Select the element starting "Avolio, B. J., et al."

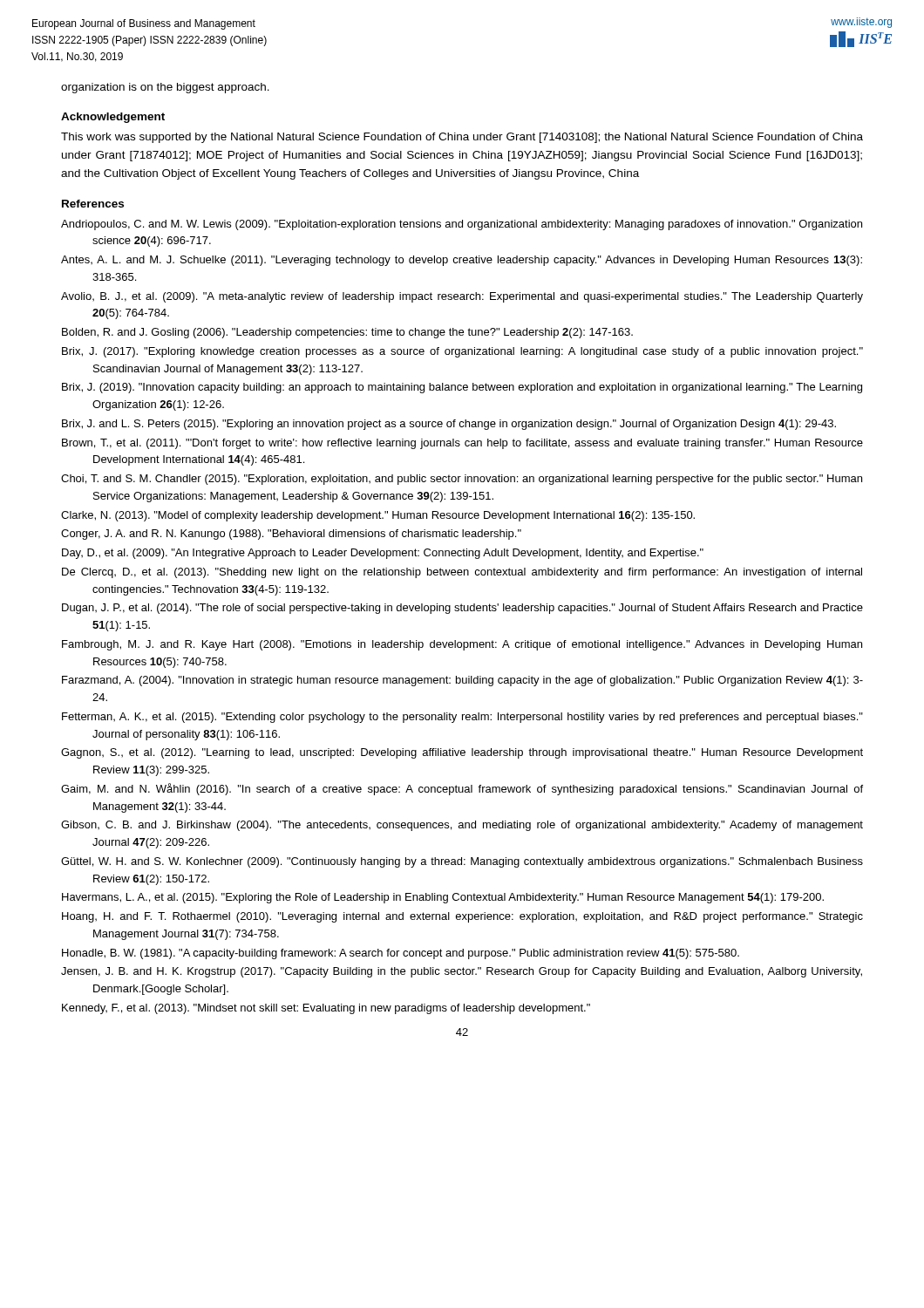tap(462, 304)
